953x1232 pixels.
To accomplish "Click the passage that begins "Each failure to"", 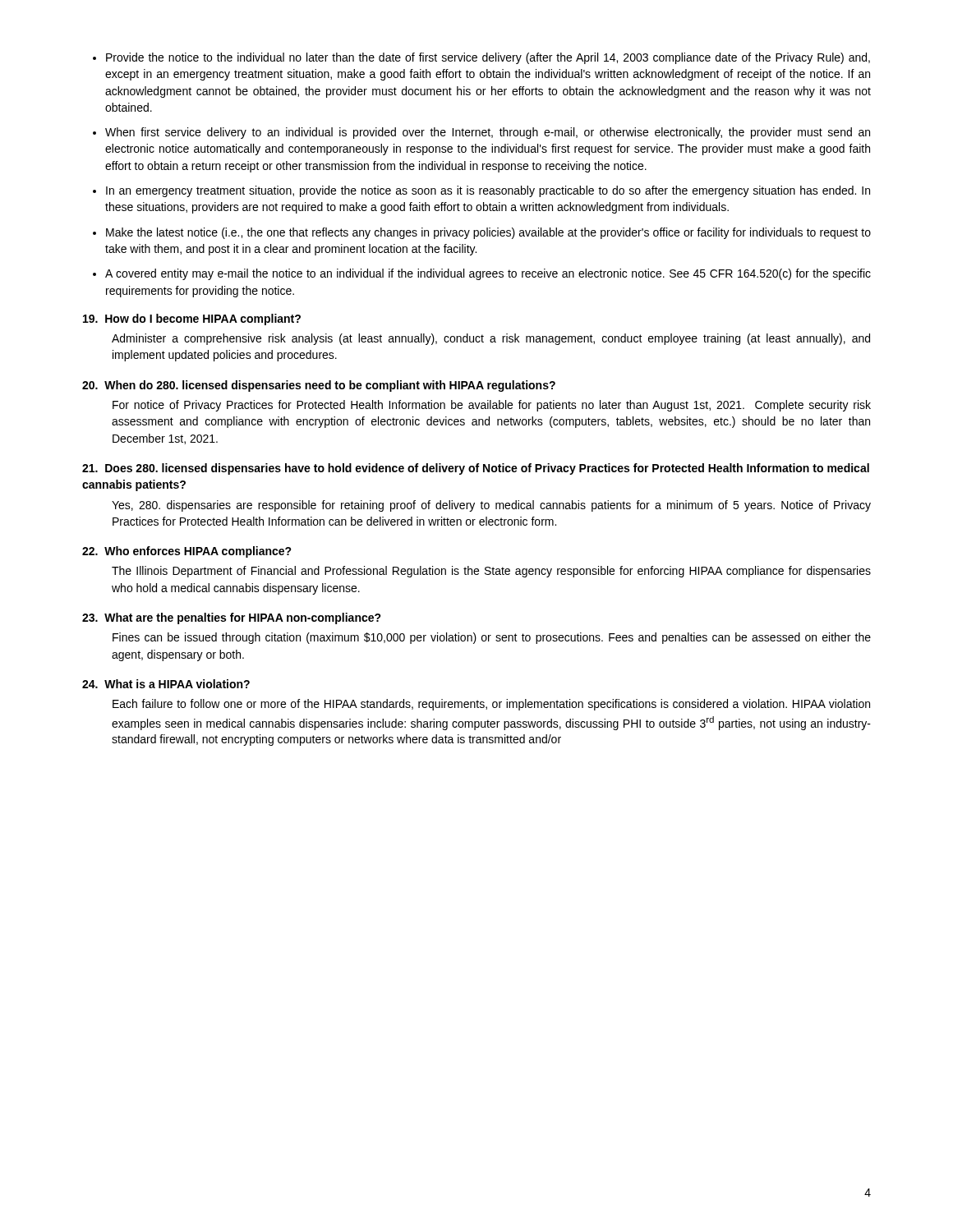I will 491,722.
